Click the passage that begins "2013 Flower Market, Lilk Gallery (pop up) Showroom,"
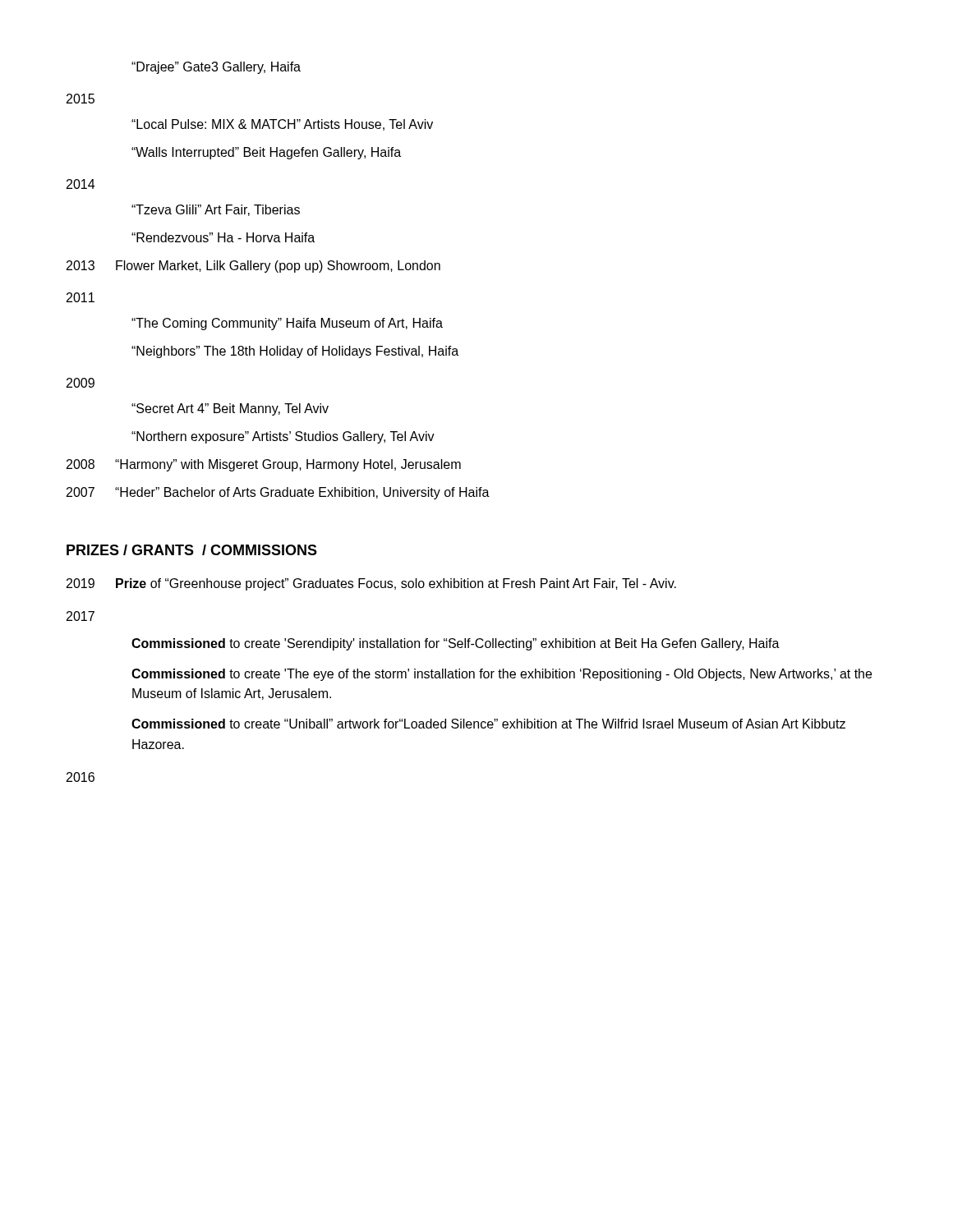The image size is (953, 1232). pos(253,267)
